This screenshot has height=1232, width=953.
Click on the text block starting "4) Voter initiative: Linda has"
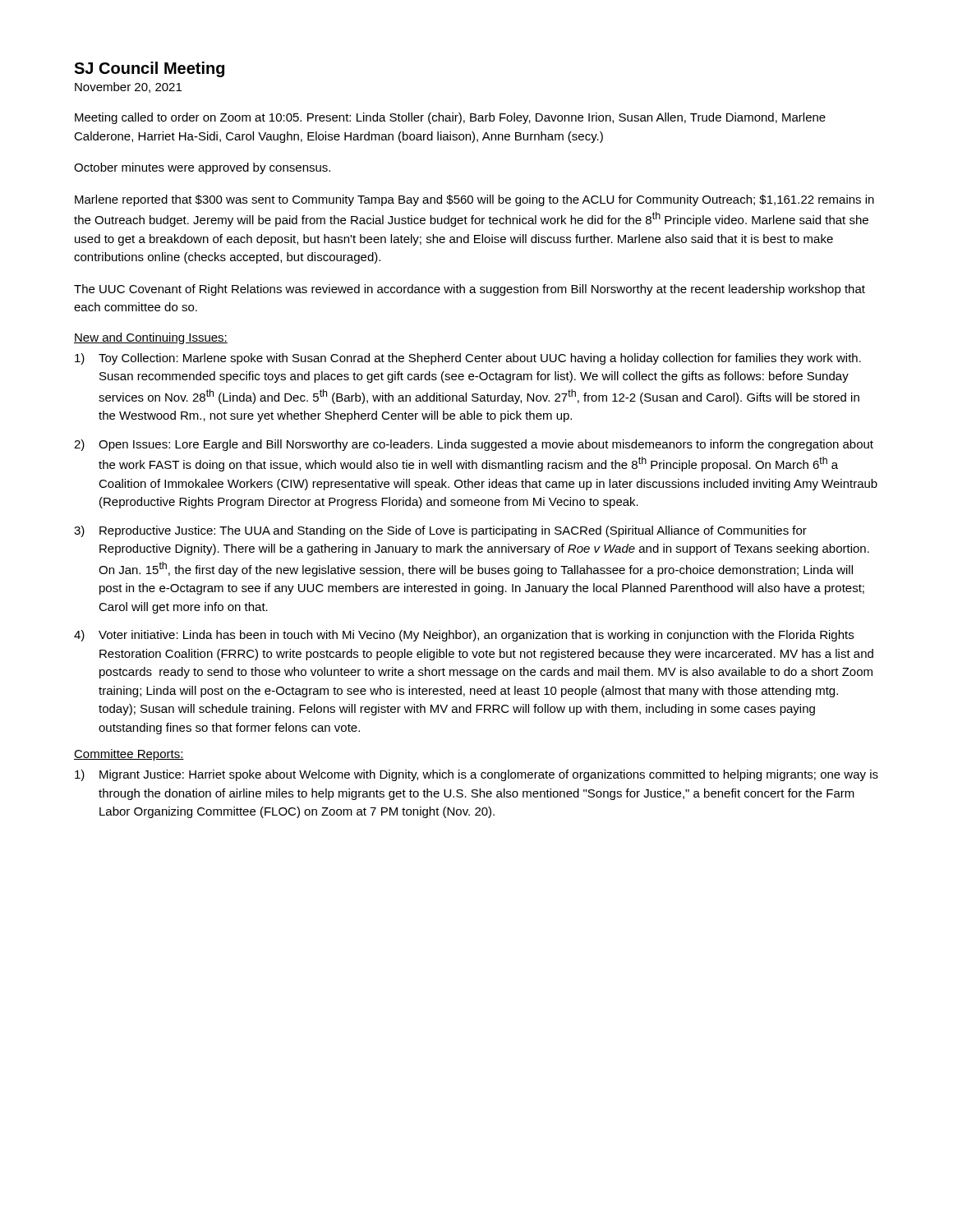pyautogui.click(x=476, y=681)
